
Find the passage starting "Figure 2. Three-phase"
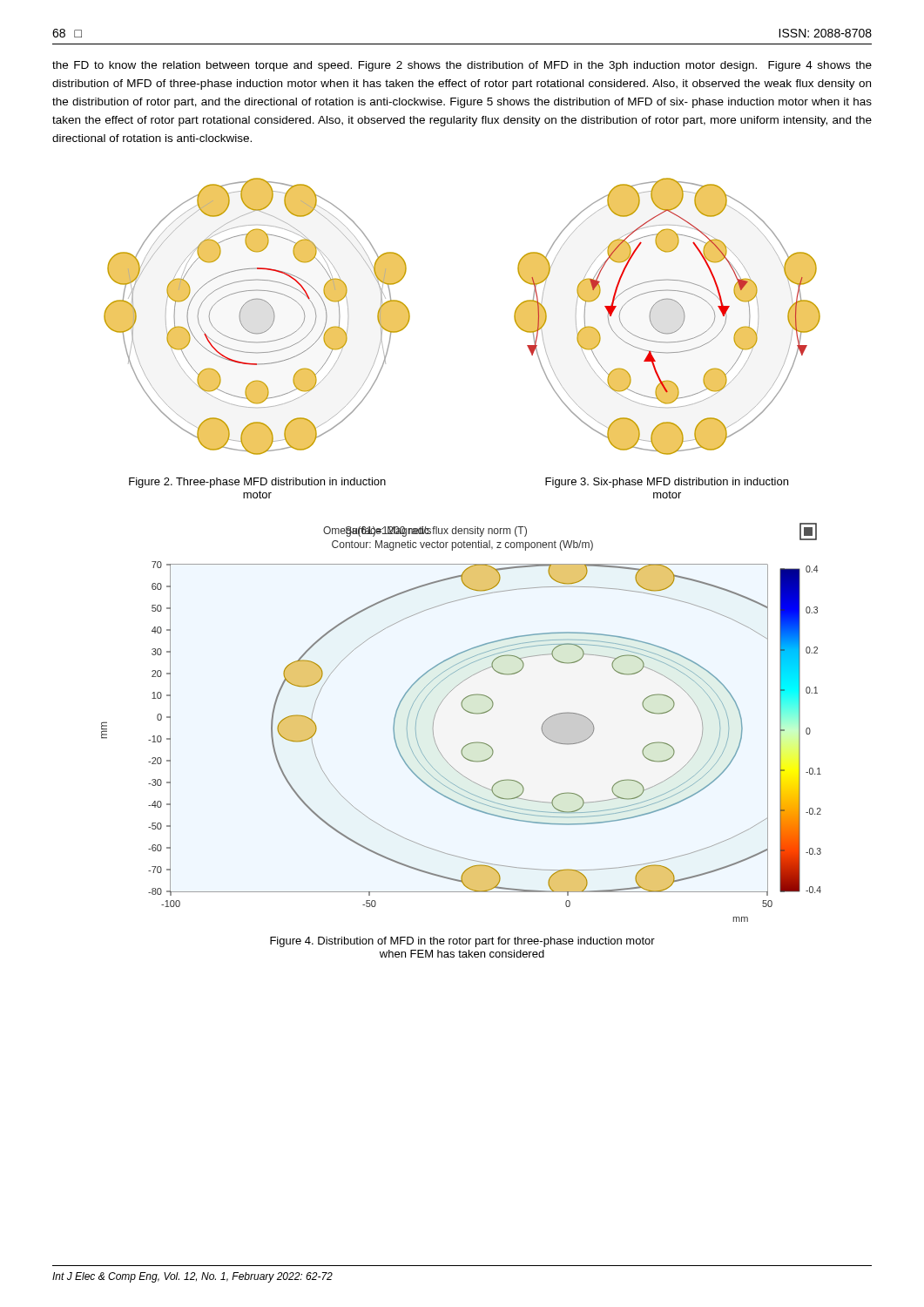tap(257, 488)
